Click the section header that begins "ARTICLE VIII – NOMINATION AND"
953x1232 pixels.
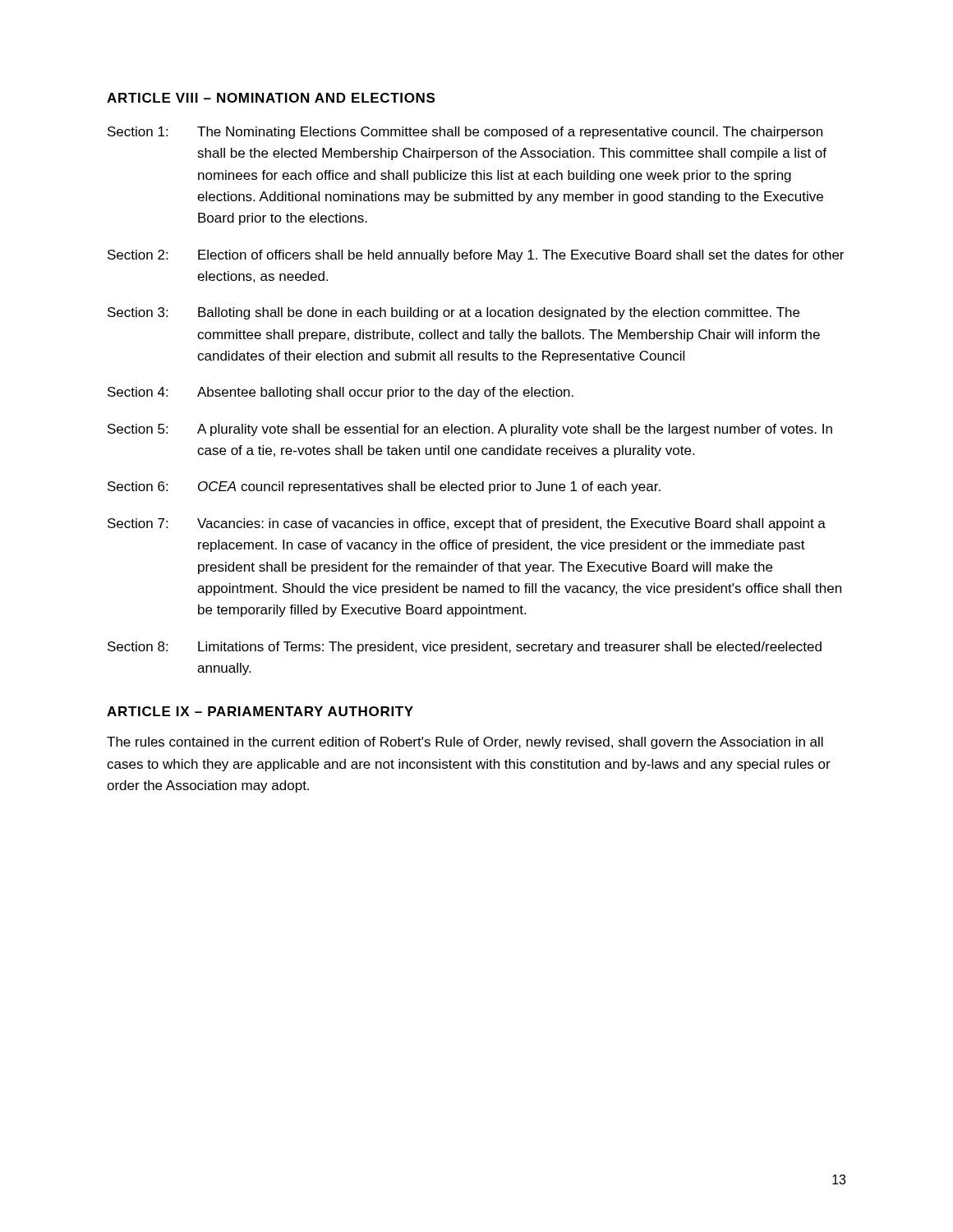[x=271, y=98]
